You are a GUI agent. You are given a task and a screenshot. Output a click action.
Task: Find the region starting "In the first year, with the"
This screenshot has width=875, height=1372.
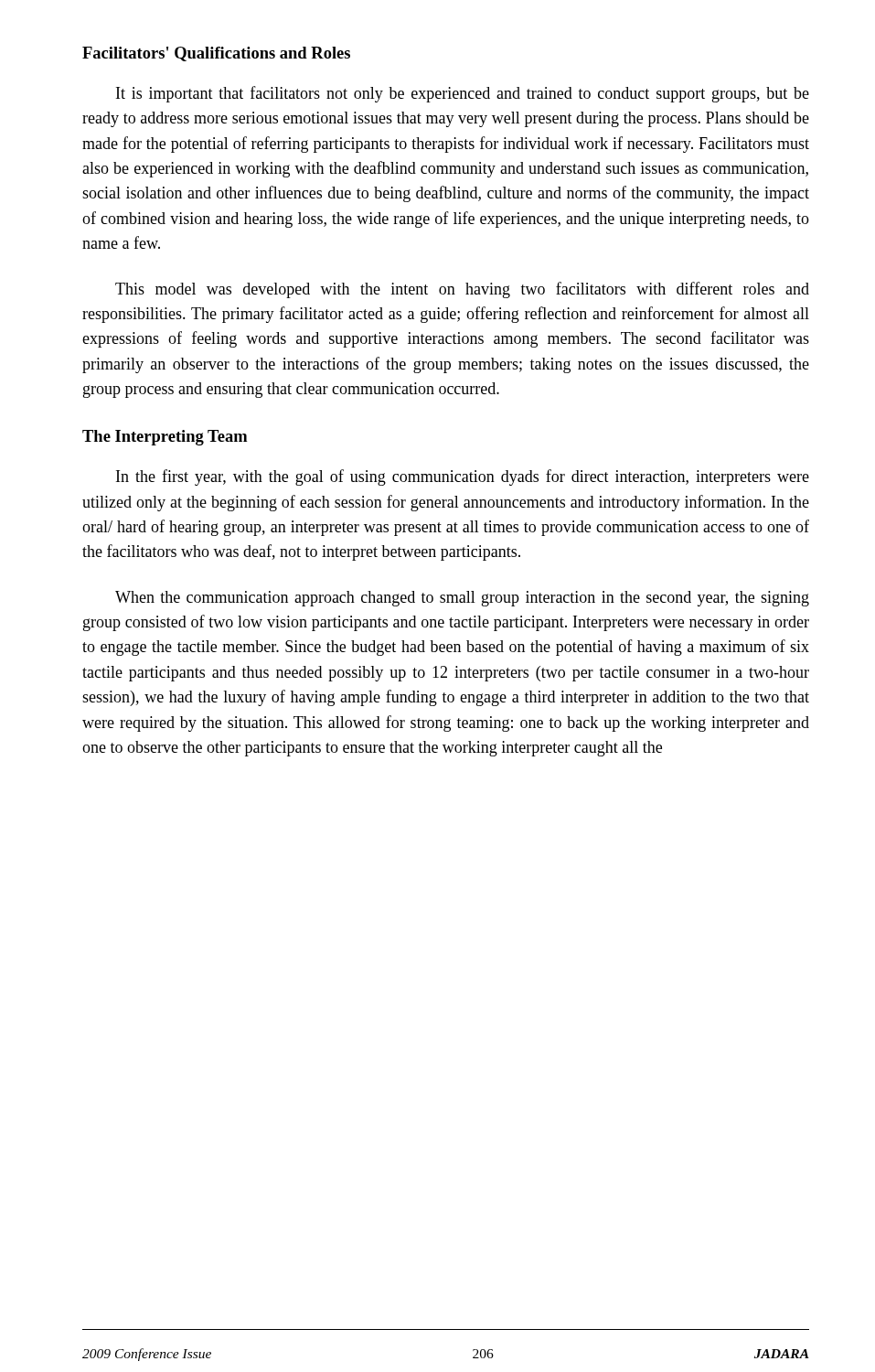coord(446,514)
